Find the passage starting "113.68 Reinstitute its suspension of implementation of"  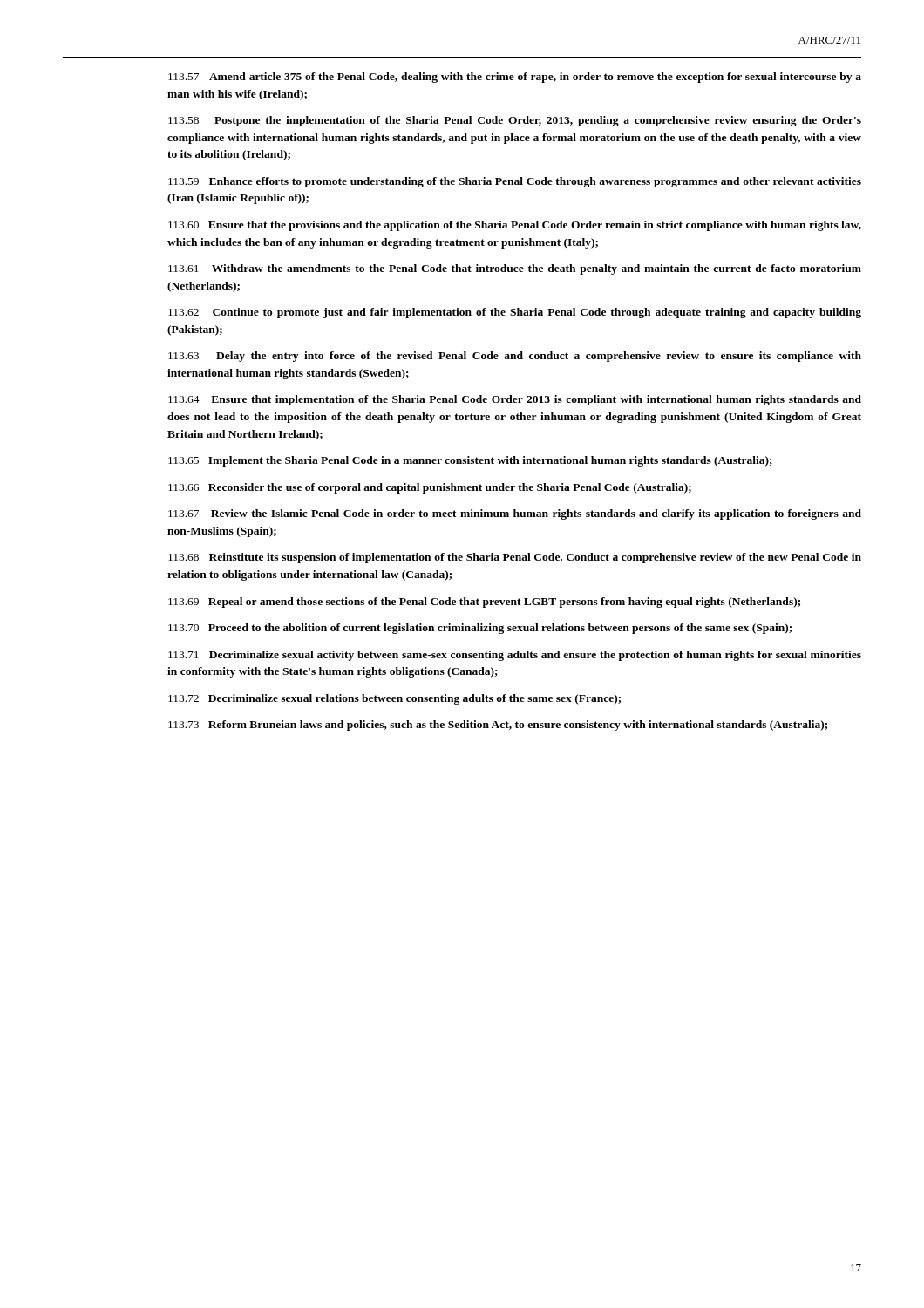click(514, 566)
